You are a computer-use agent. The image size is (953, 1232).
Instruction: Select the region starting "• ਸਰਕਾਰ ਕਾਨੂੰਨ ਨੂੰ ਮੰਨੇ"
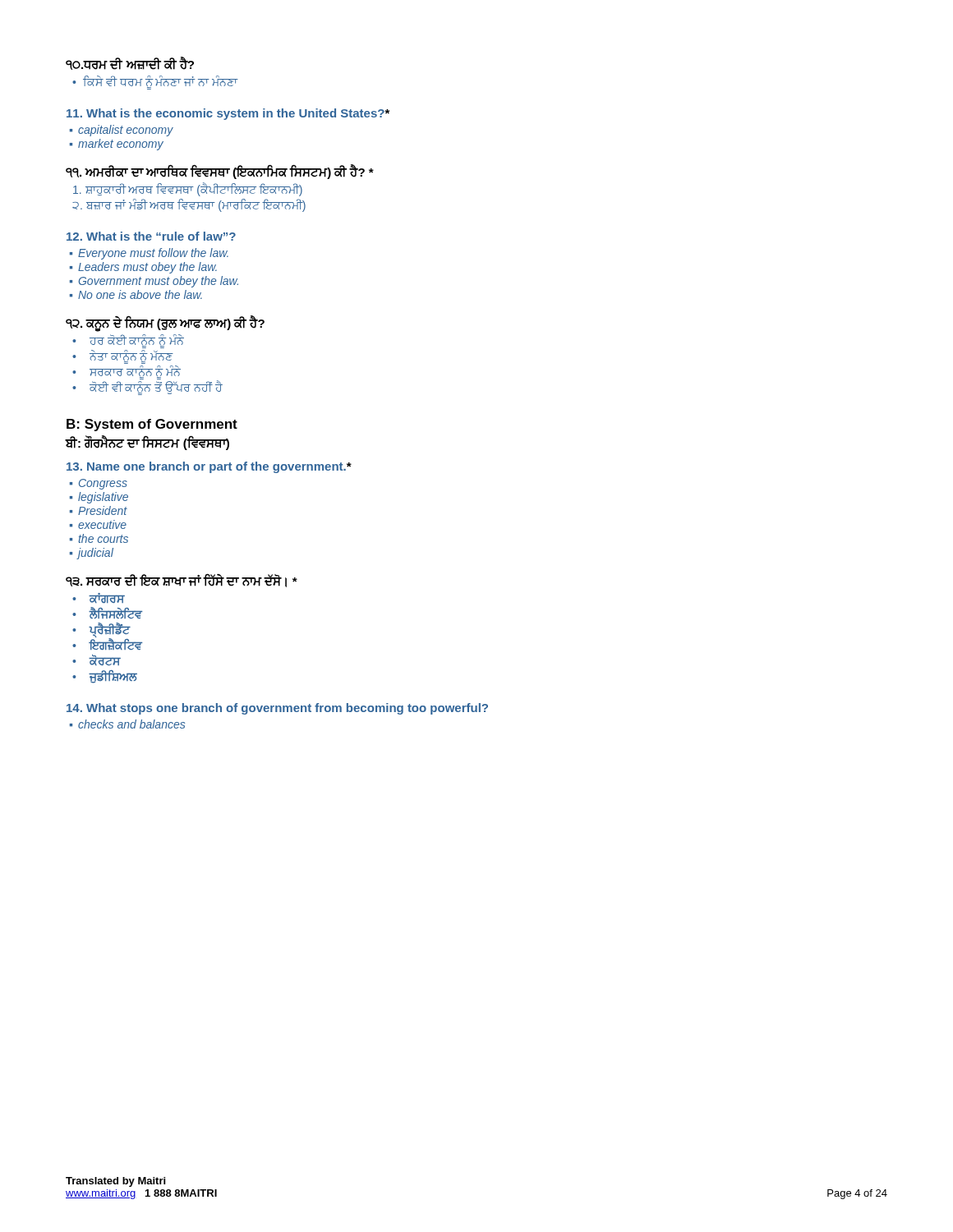(x=127, y=372)
